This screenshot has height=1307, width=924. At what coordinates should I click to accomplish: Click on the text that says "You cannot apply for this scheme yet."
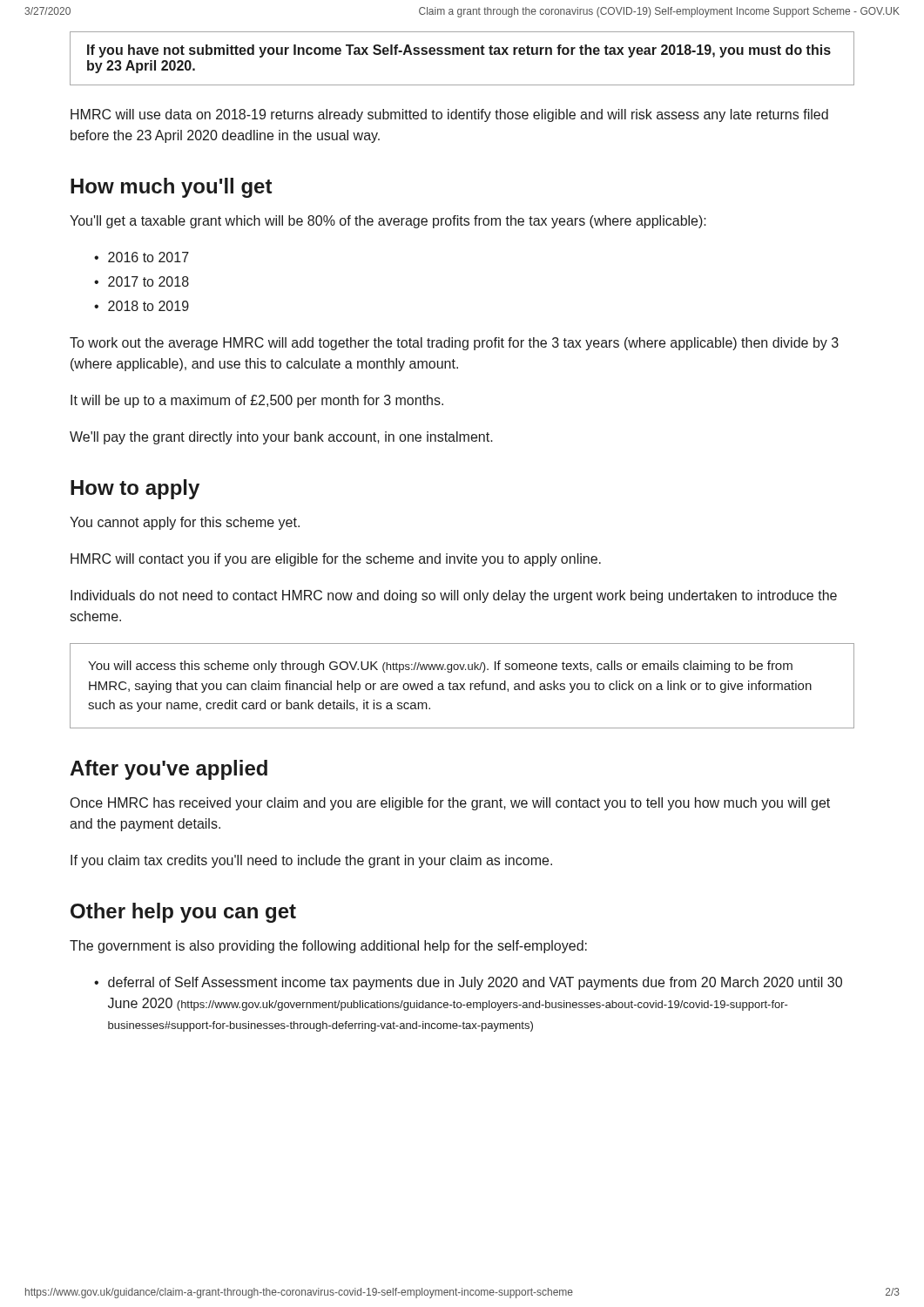pyautogui.click(x=185, y=522)
